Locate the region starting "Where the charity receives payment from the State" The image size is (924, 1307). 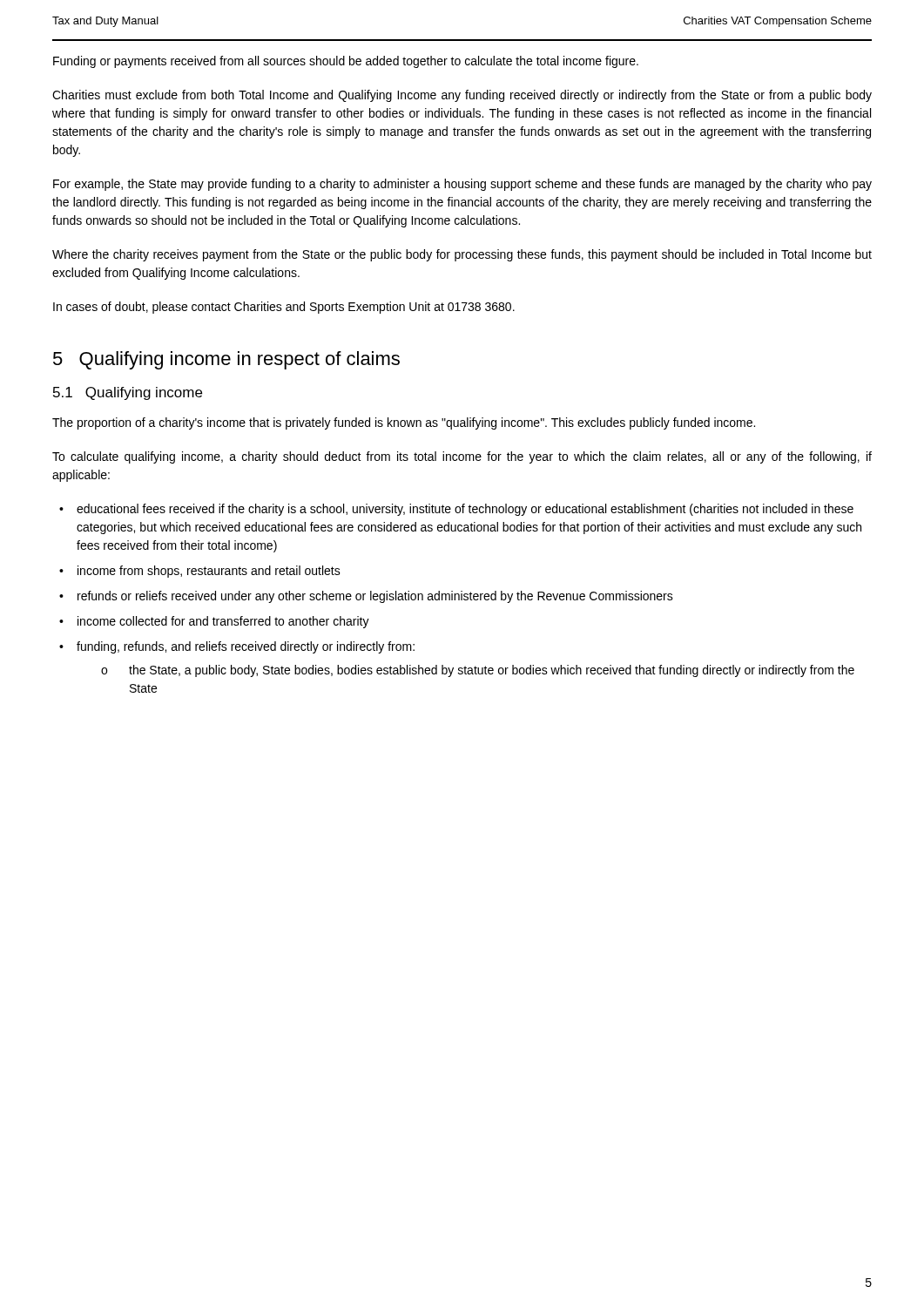tap(462, 264)
